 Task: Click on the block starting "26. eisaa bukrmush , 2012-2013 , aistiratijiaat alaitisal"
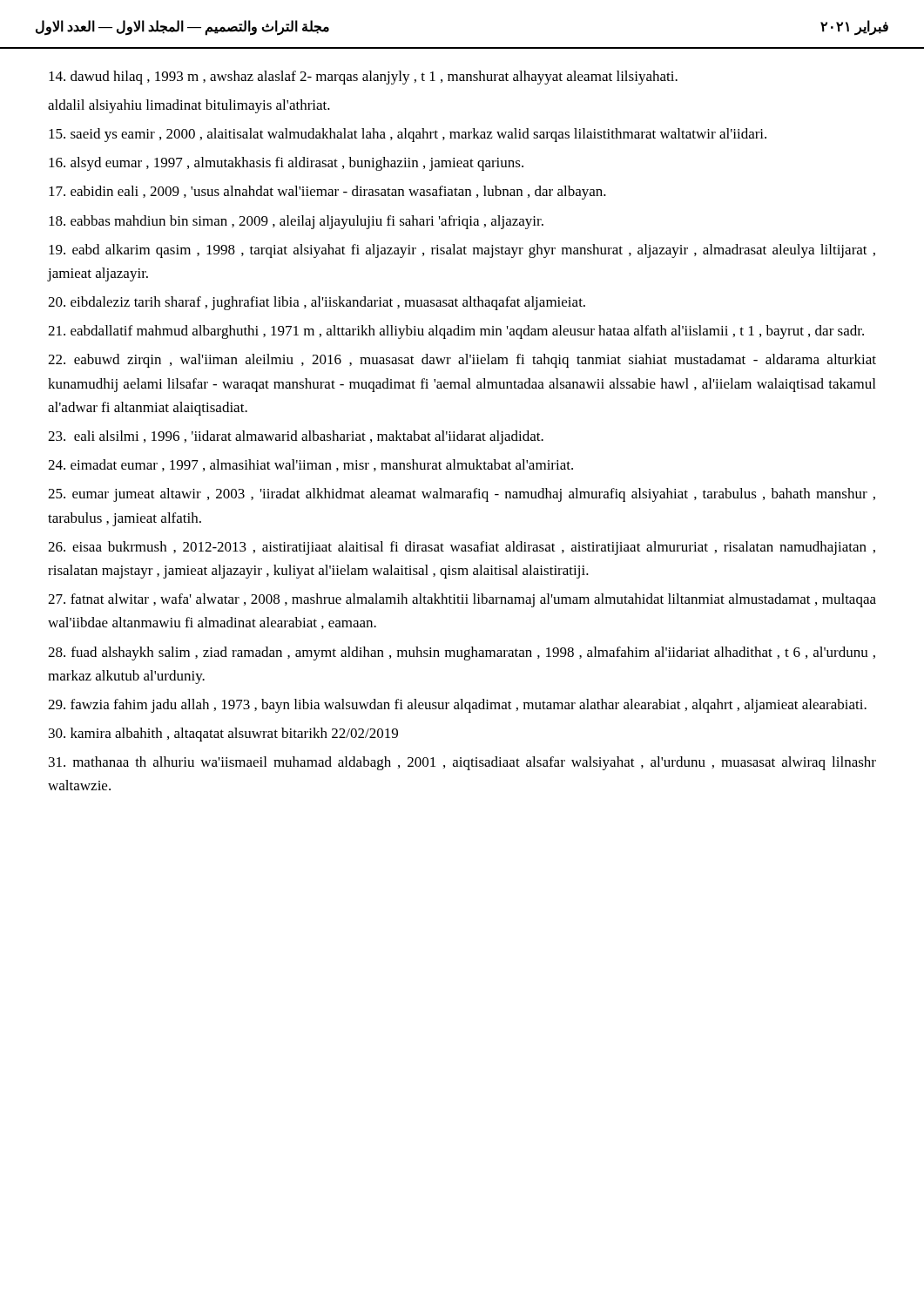[x=462, y=558]
